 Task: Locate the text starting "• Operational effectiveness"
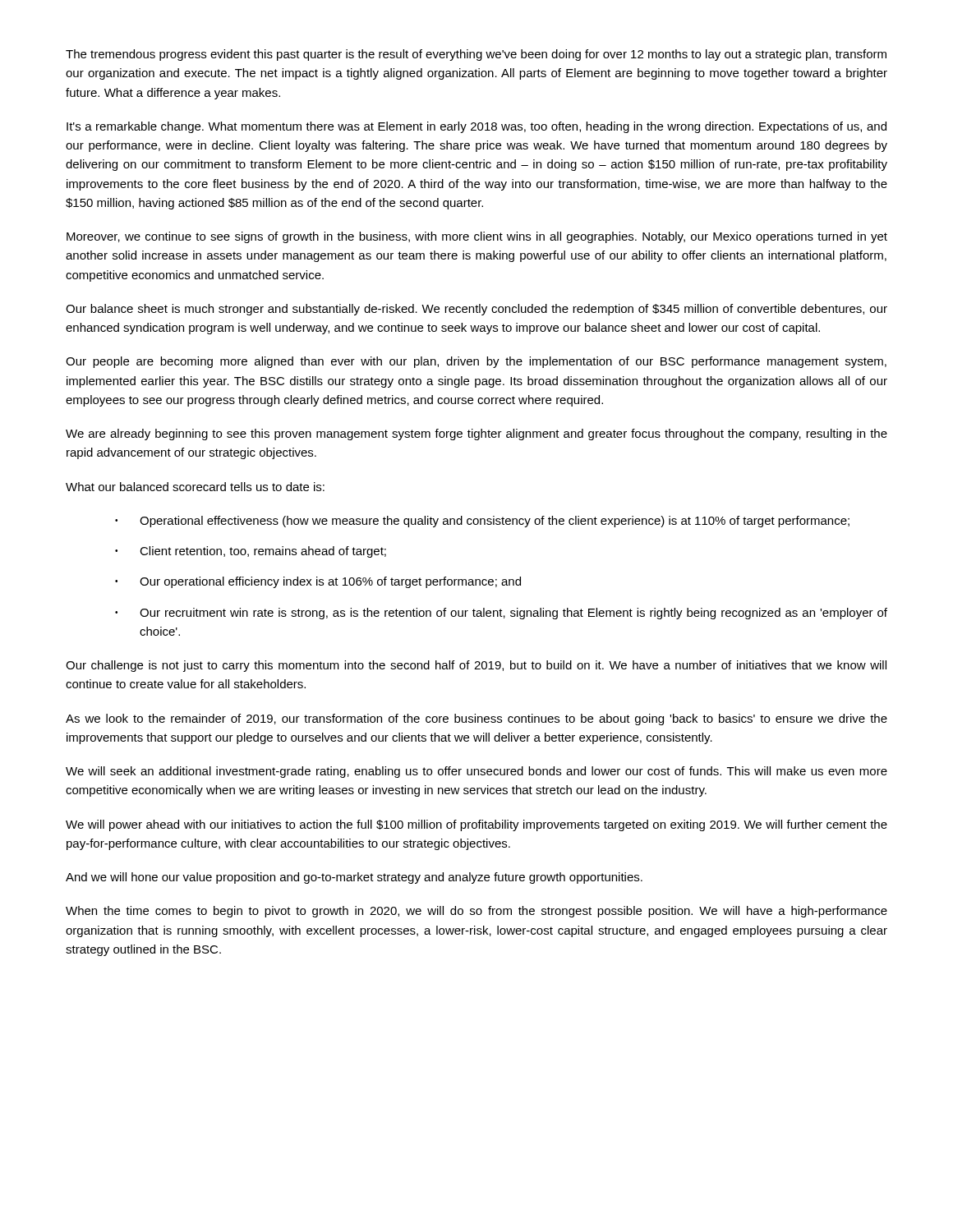click(501, 520)
